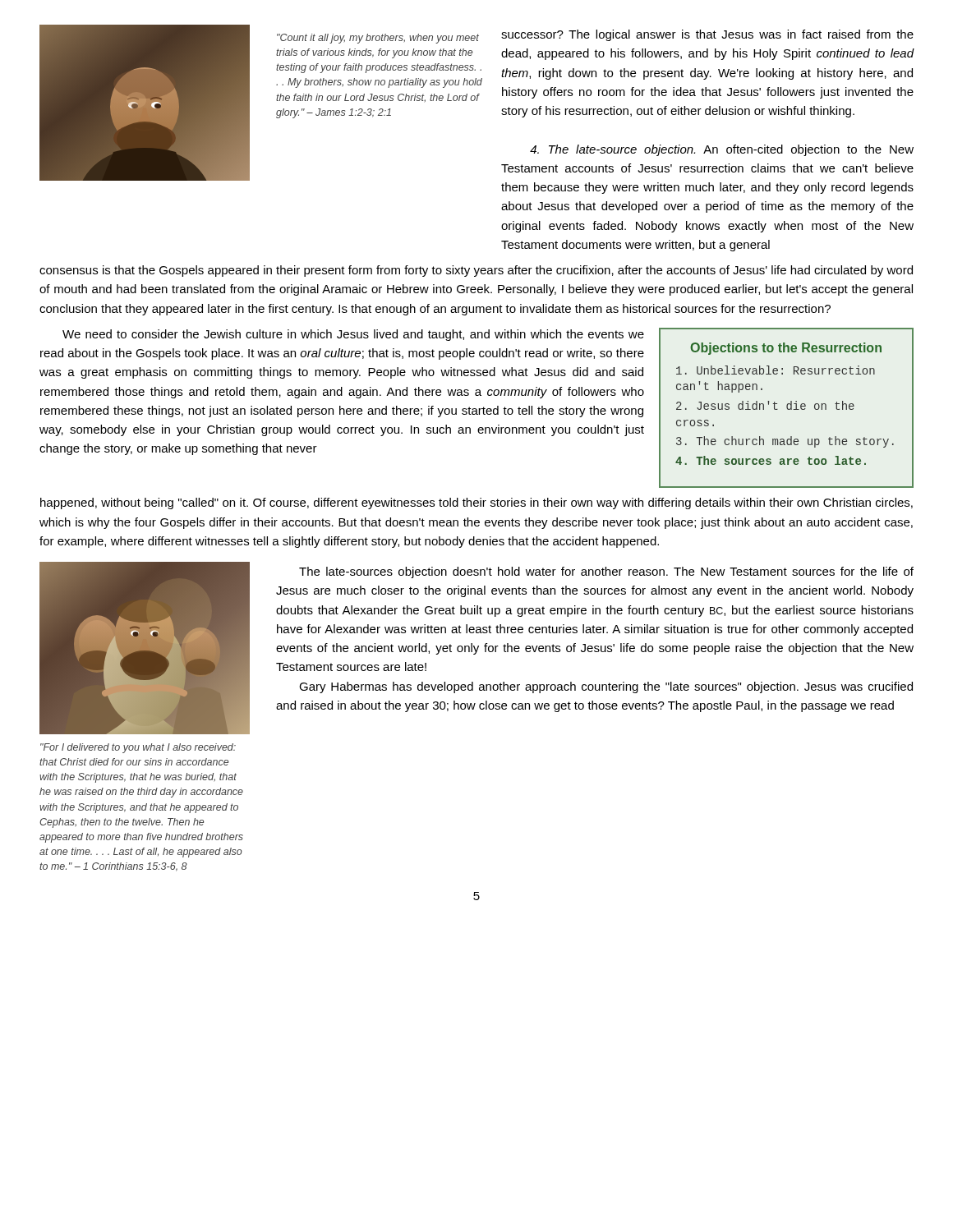Click on the block starting "consensus is that the Gospels appeared"
Image resolution: width=953 pixels, height=1232 pixels.
click(x=476, y=289)
